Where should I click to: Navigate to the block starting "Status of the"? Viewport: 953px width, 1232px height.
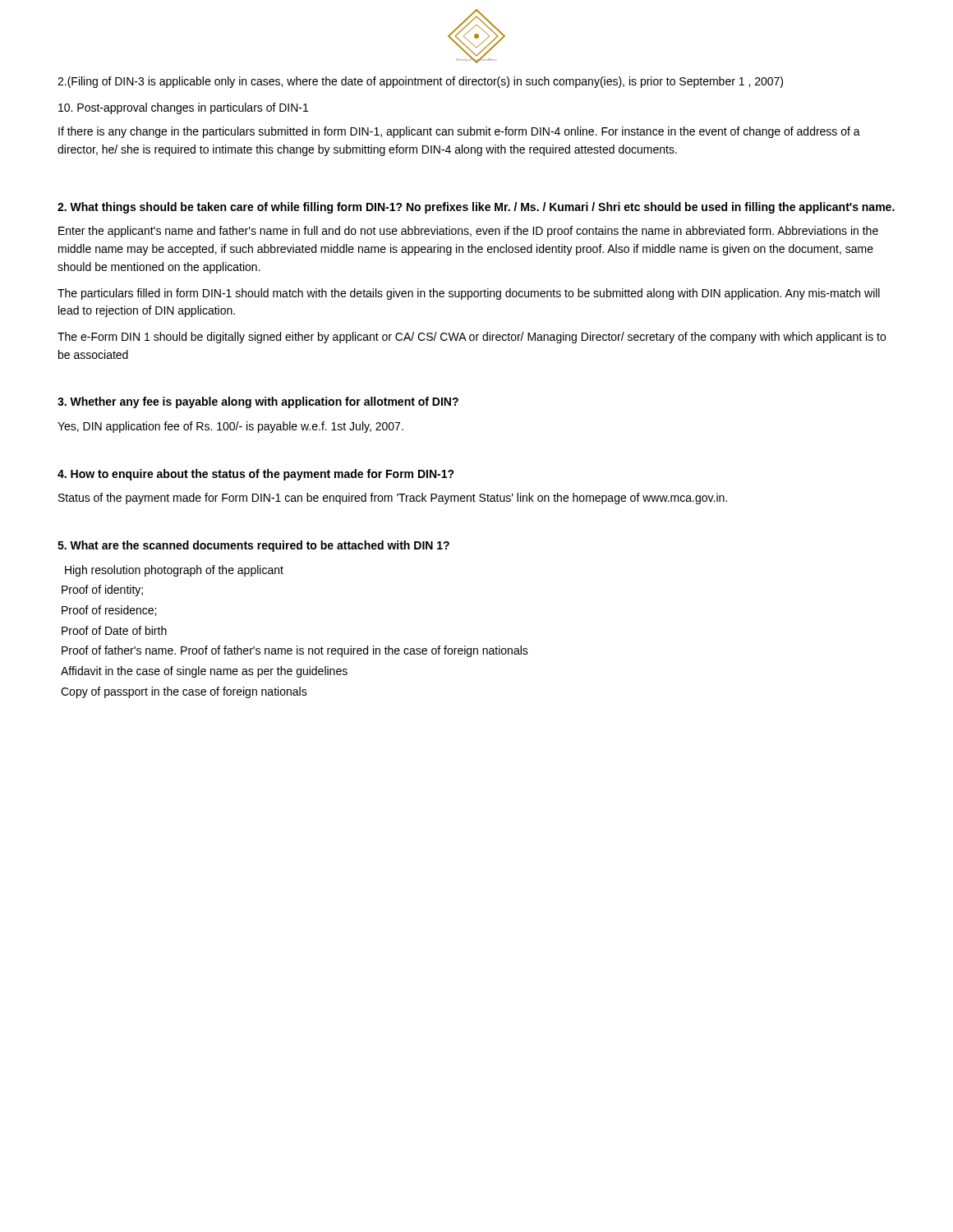pos(393,498)
